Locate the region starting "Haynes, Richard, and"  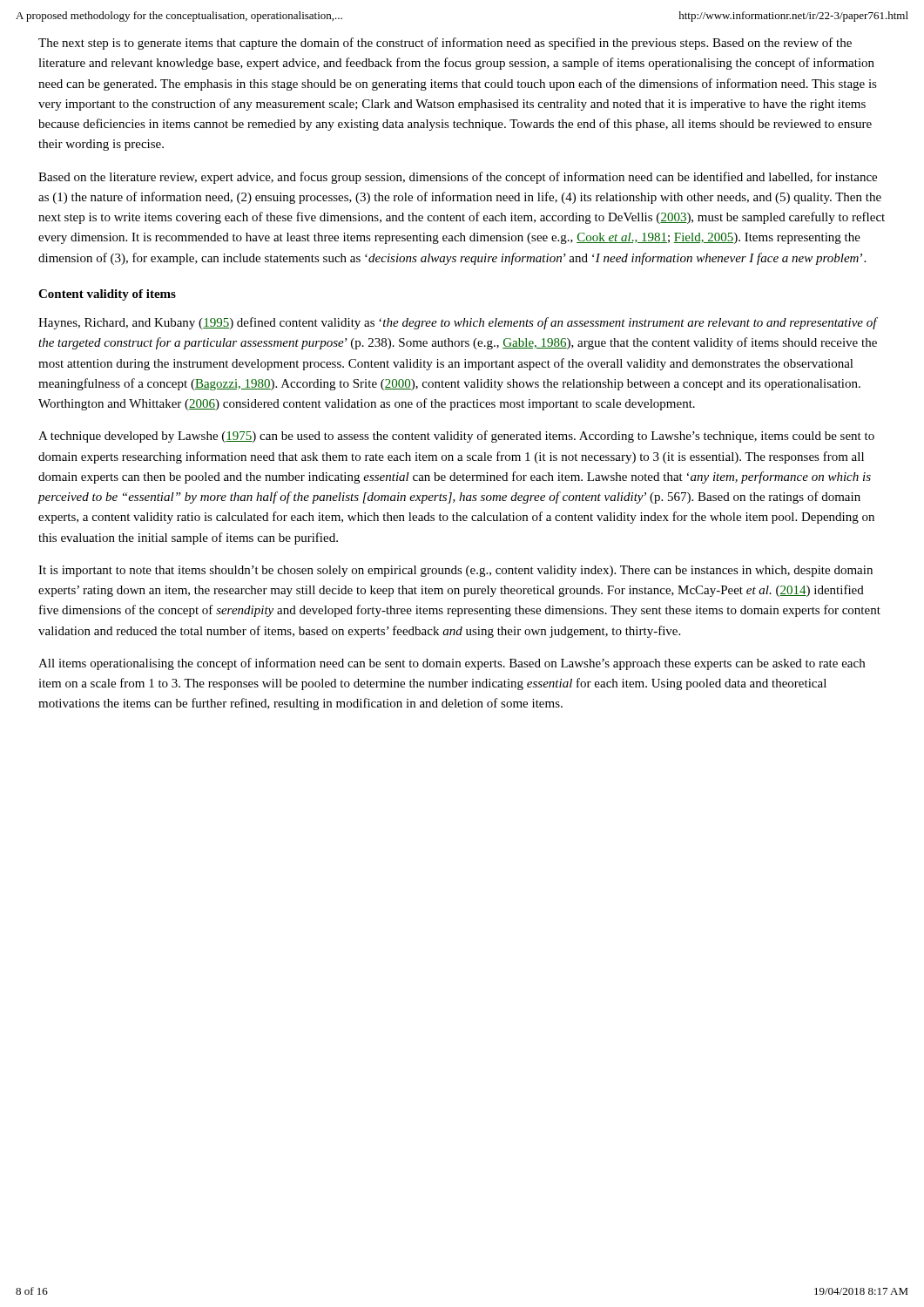(458, 363)
